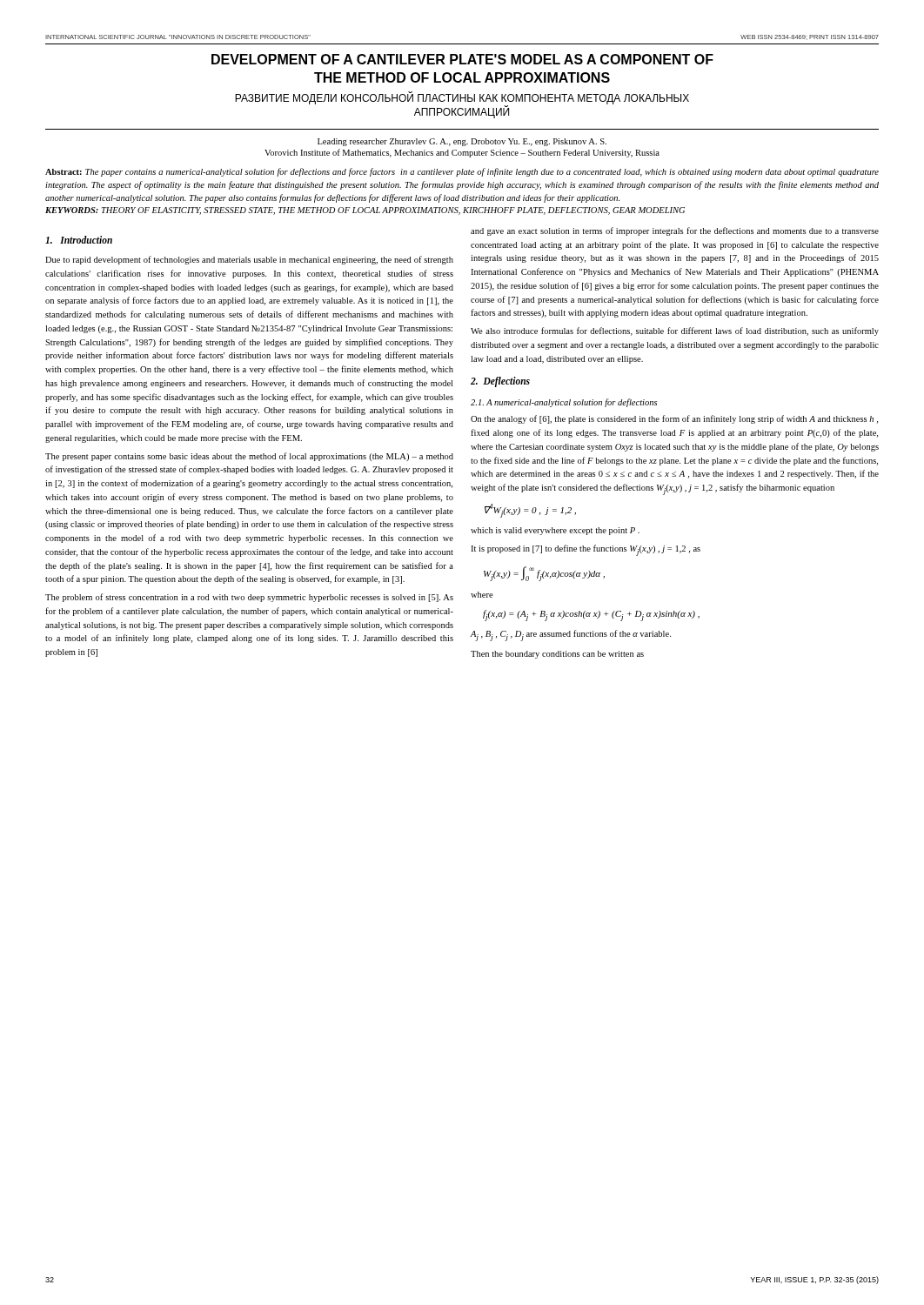The height and width of the screenshot is (1305, 924).
Task: Find the text block with the text "Leading researcher Zhuravlev G."
Action: tap(462, 142)
